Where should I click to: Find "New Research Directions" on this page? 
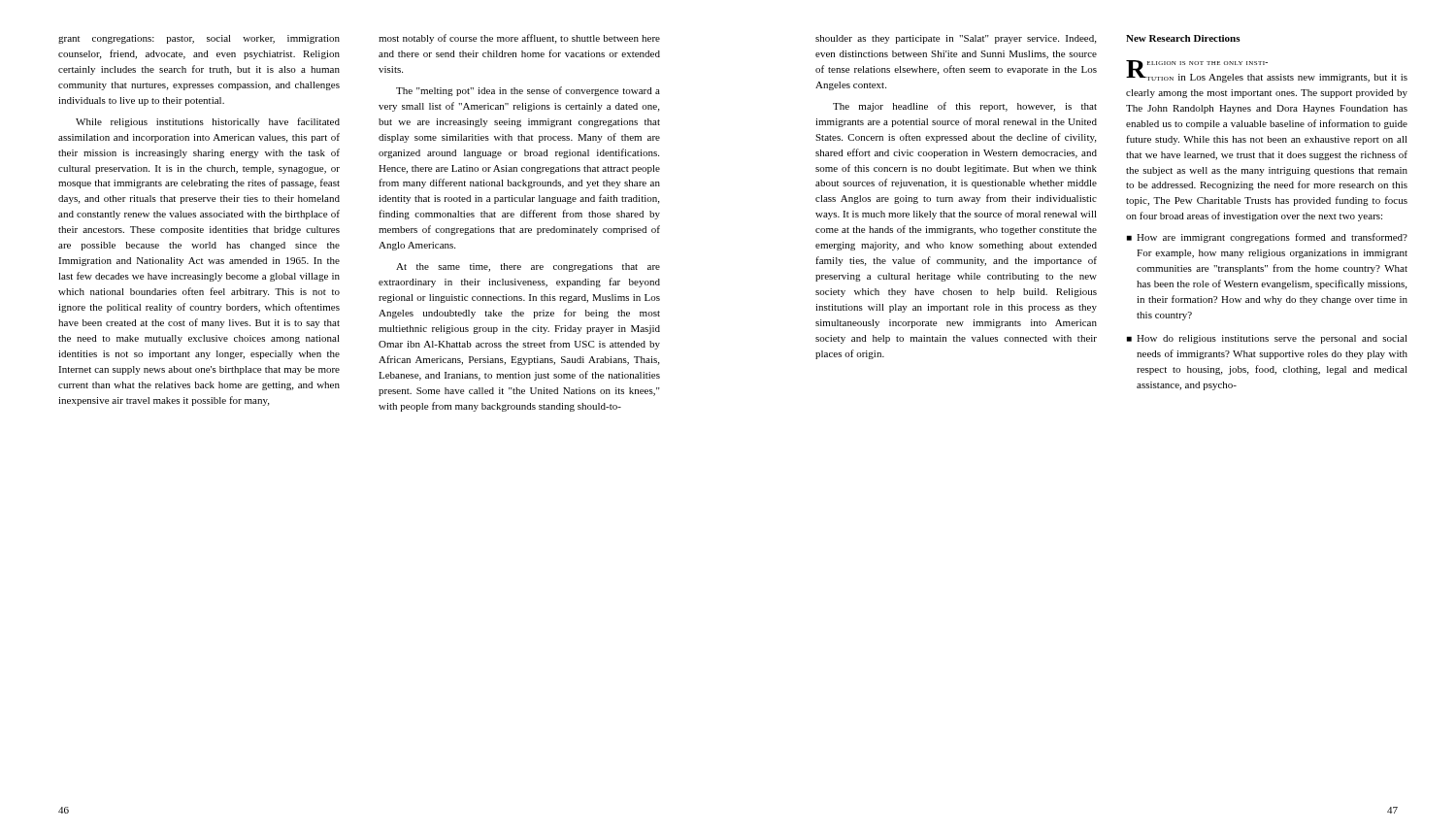[x=1183, y=38]
